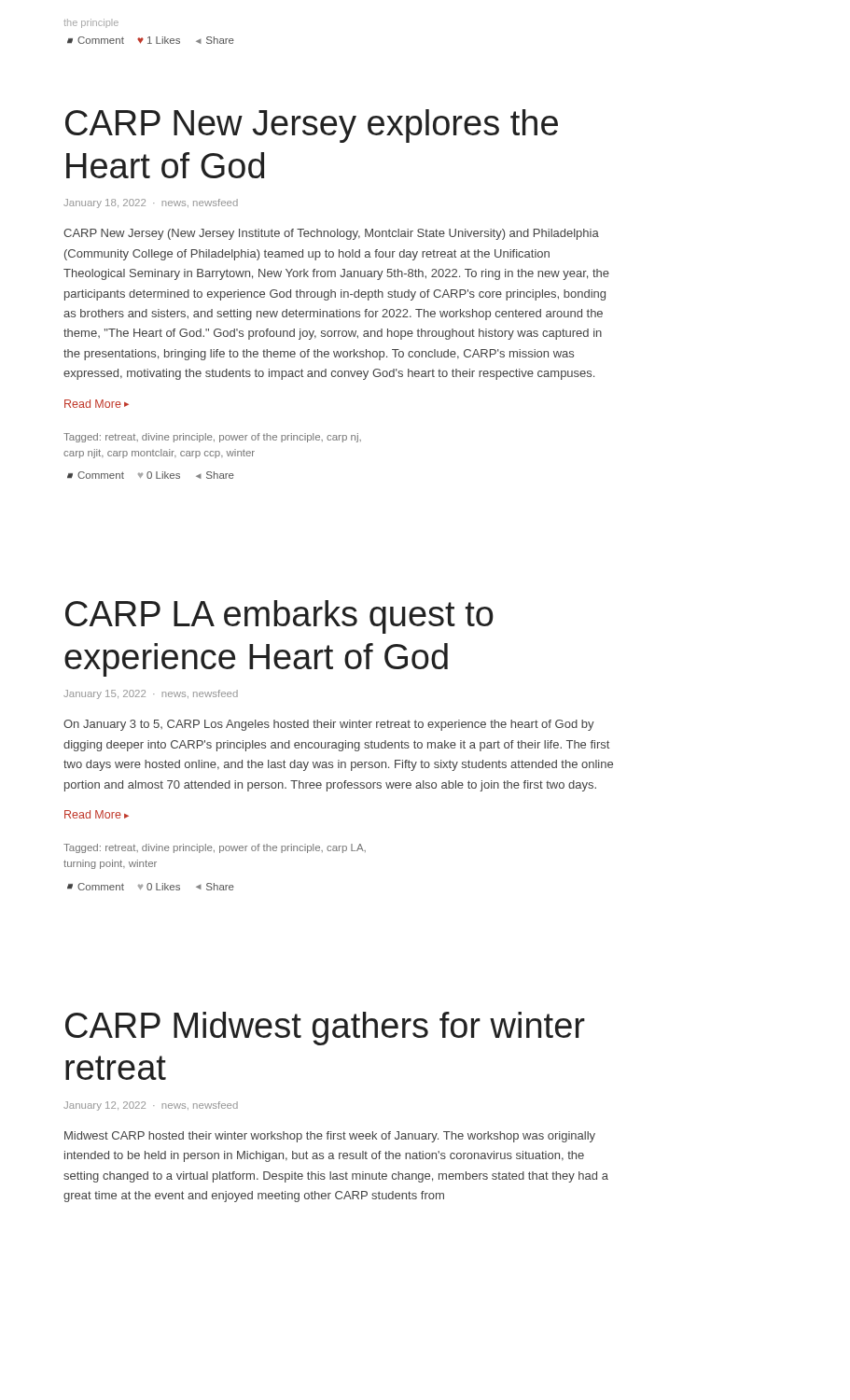Select the text block starting "January 15, 2022 · news,"
850x1400 pixels.
pos(151,694)
